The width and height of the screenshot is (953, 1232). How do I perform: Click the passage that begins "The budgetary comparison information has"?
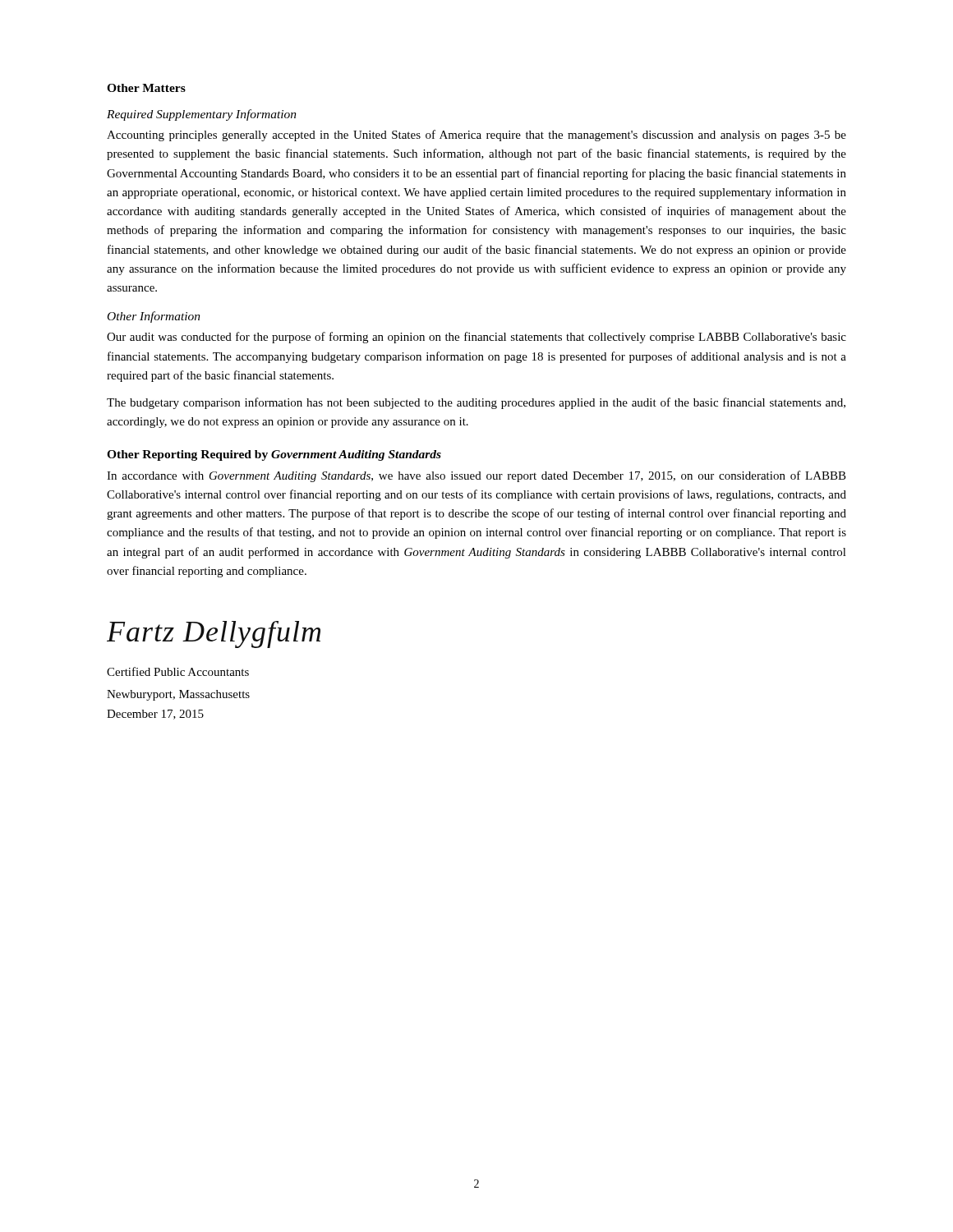(x=476, y=412)
